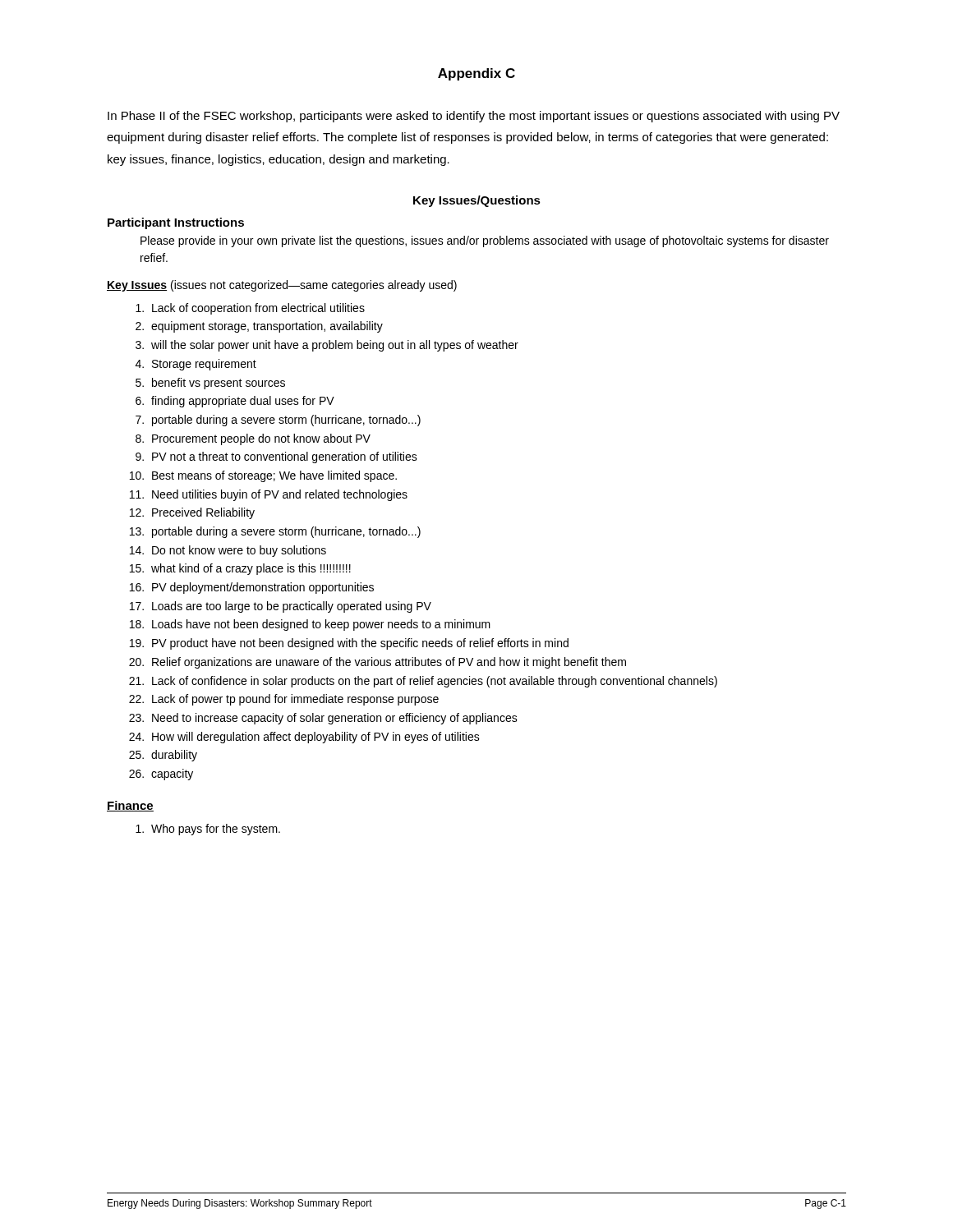Click where it says "Procurement people do not know about PV"
Screen dimensions: 1232x953
coord(261,438)
